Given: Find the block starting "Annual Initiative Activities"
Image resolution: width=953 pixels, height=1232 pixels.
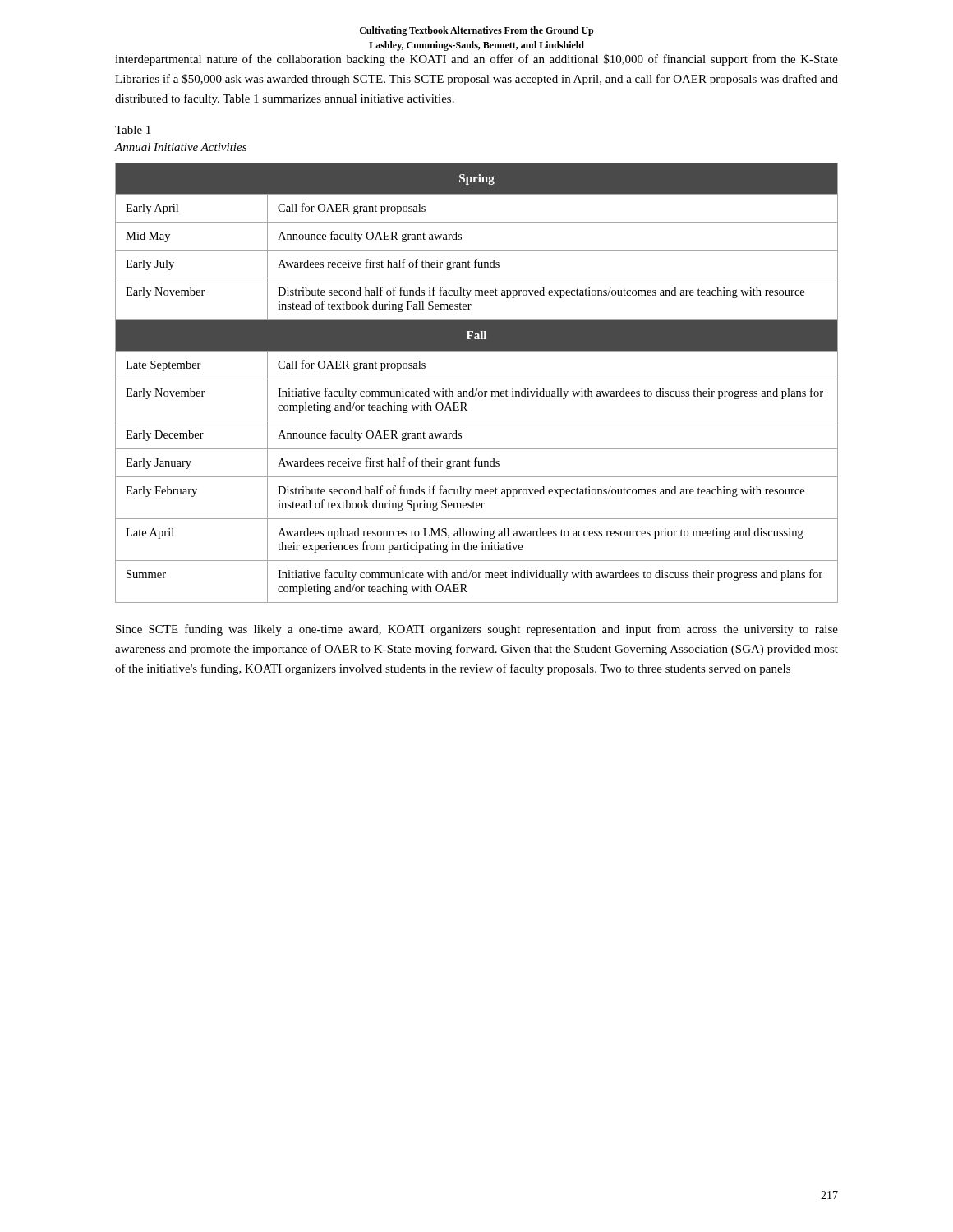Looking at the screenshot, I should pos(181,147).
